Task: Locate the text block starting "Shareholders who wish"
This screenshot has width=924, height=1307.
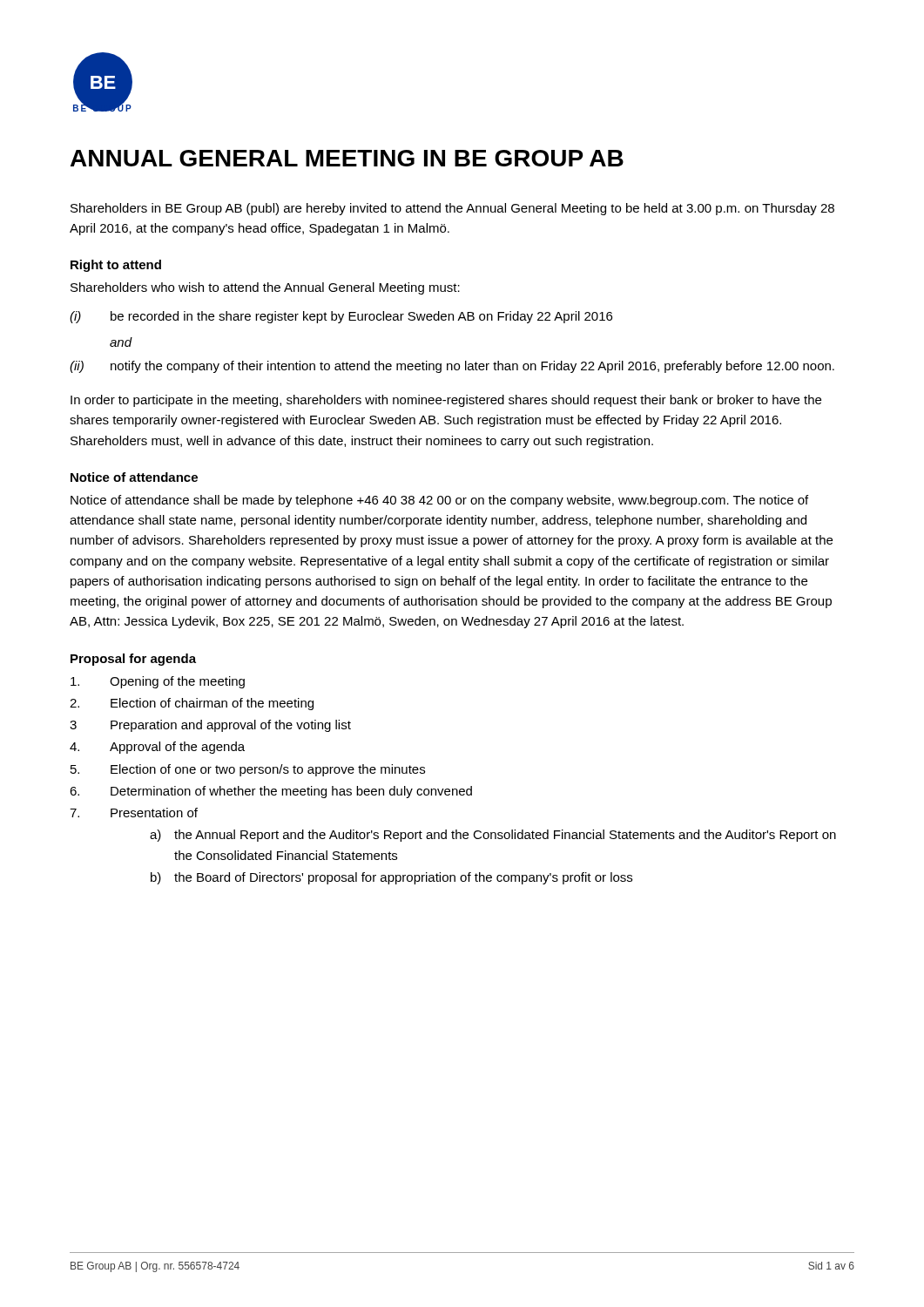Action: (x=265, y=287)
